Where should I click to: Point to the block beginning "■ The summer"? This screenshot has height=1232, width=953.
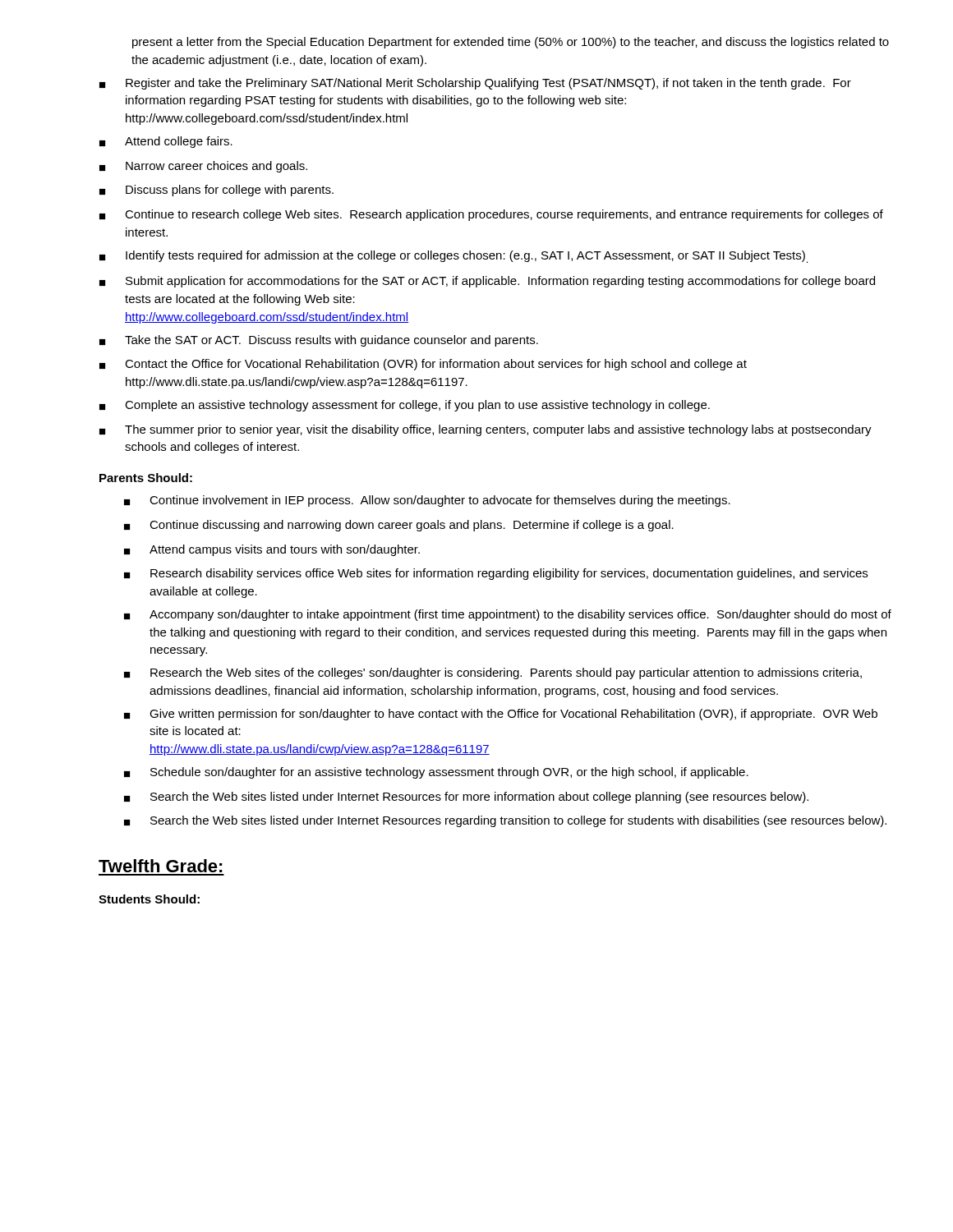coord(497,438)
